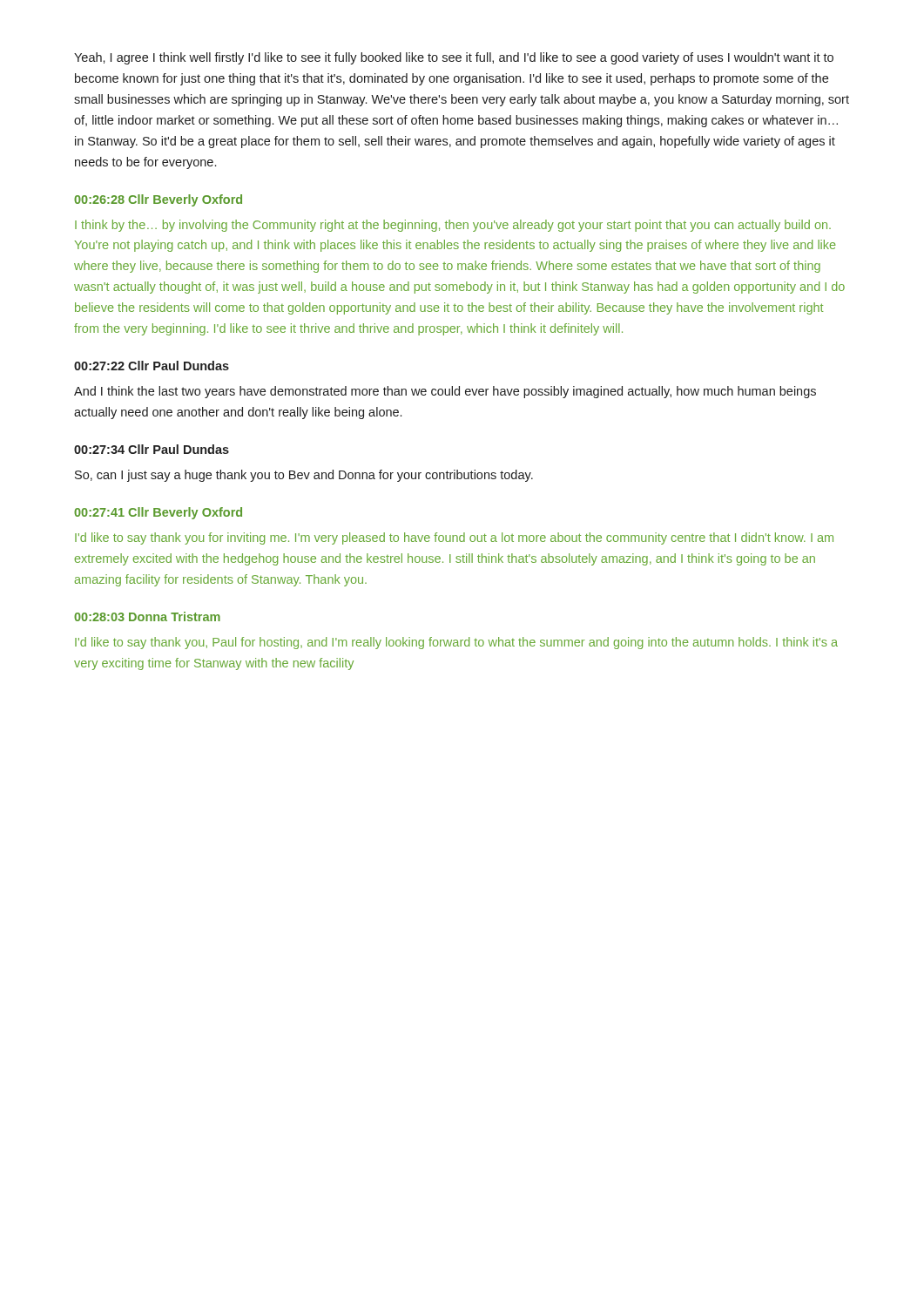The height and width of the screenshot is (1307, 924).
Task: Find "00:26:28 Cllr Beverly Oxford" on this page
Action: (159, 199)
